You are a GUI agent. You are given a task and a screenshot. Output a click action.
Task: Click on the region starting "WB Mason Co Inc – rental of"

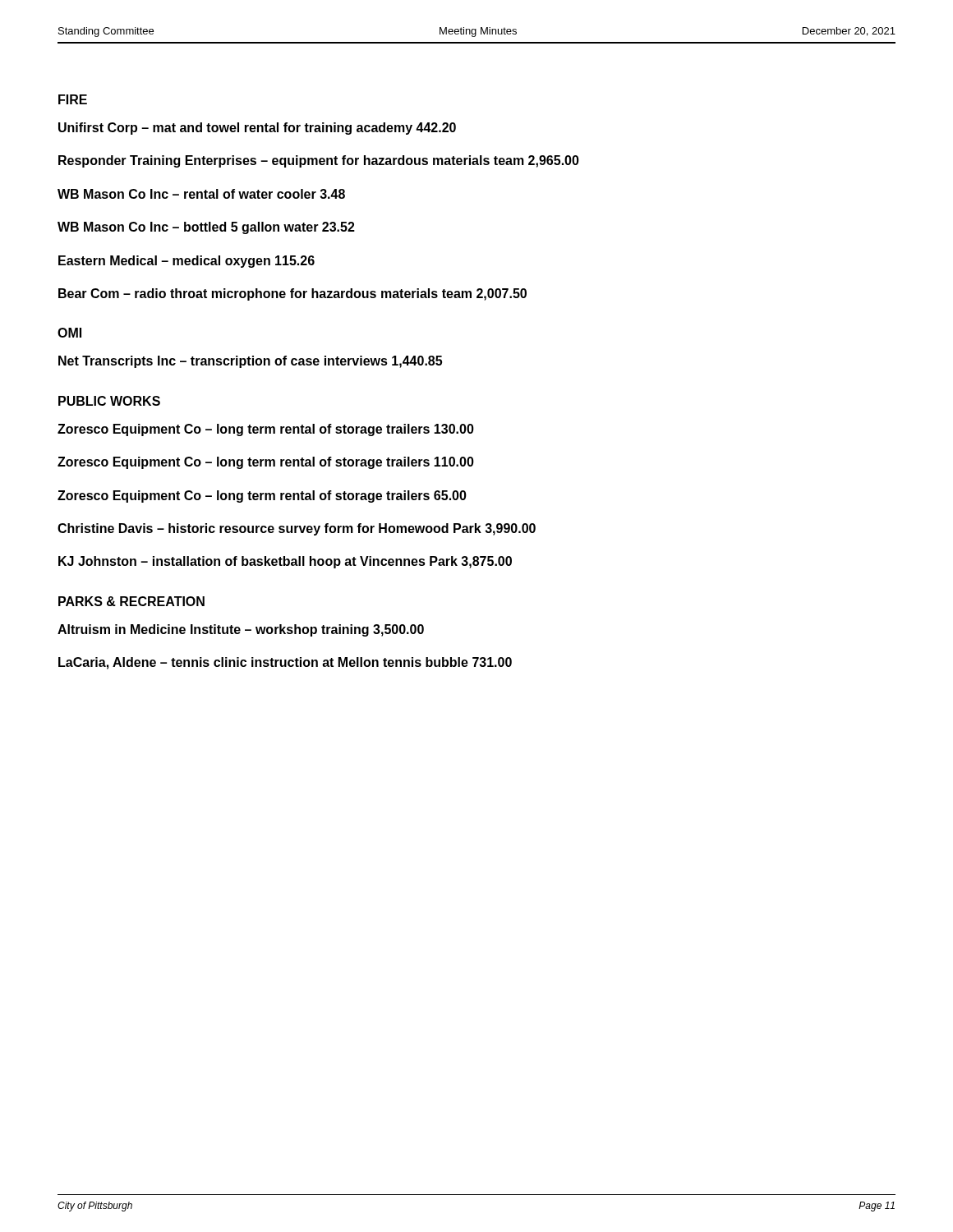pos(201,194)
